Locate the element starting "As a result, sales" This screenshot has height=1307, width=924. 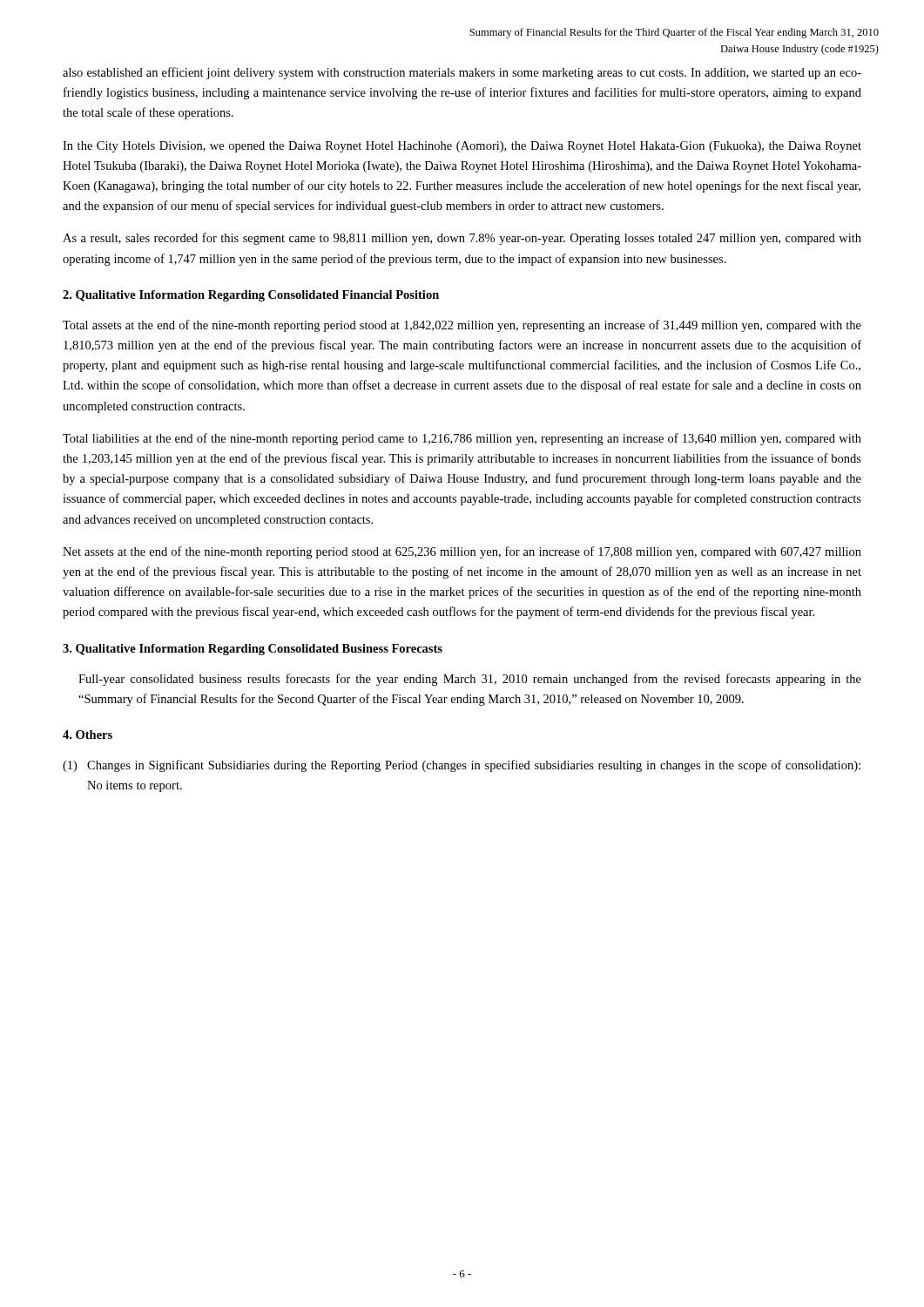pos(462,249)
